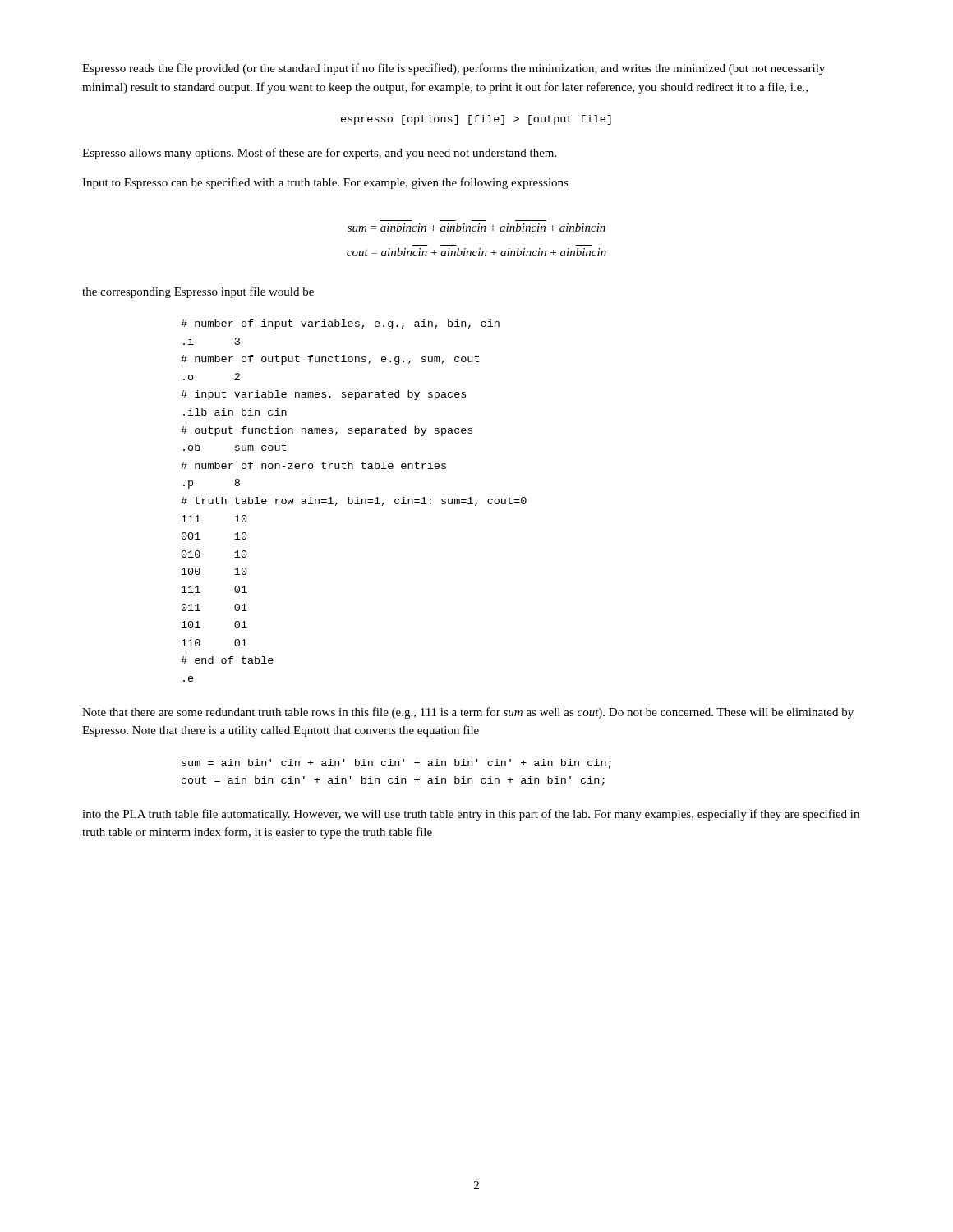
Task: Locate the element starting "sum = ainbincin"
Action: point(476,240)
